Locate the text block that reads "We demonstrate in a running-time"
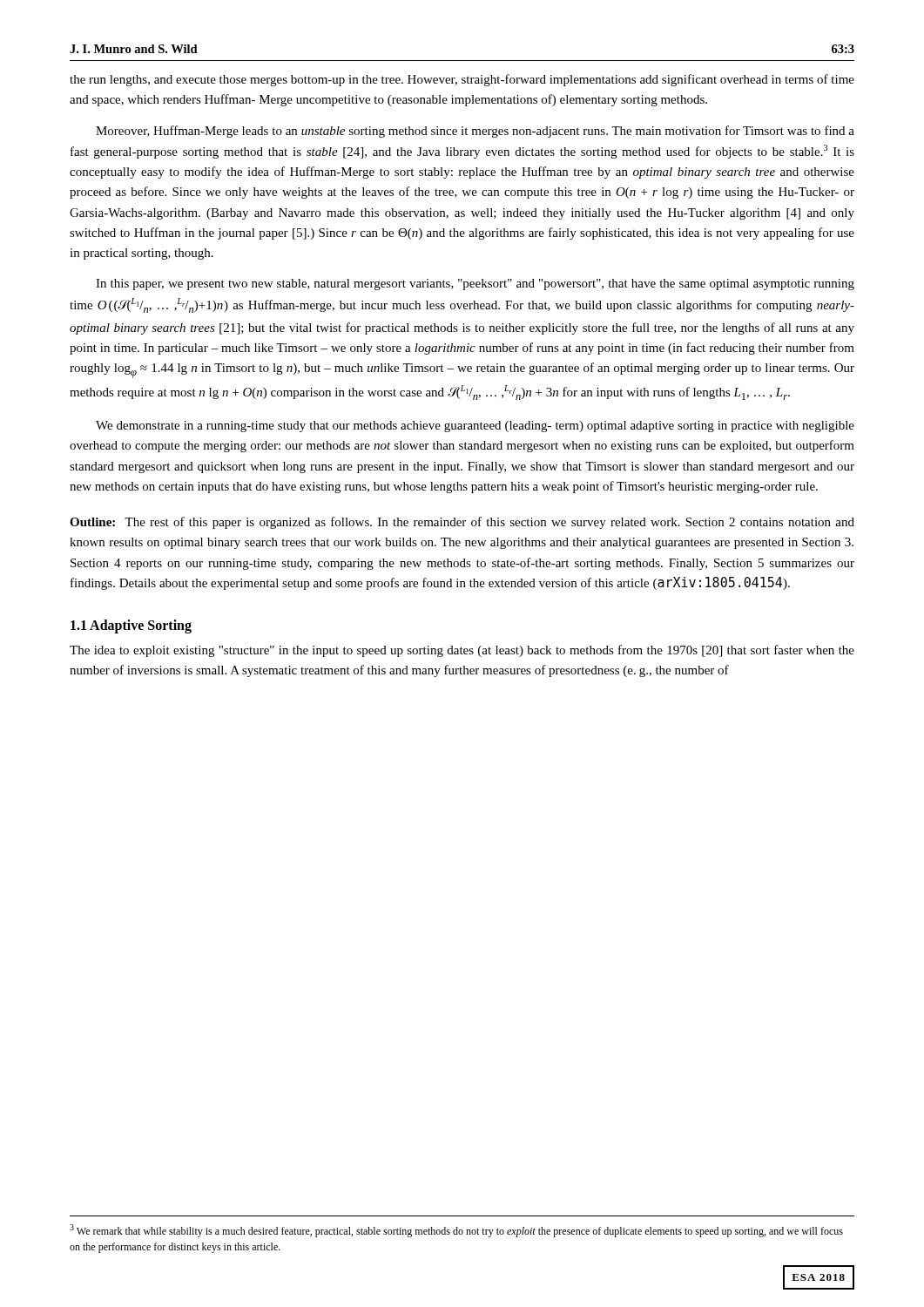Screen dimensions: 1307x924 (462, 456)
